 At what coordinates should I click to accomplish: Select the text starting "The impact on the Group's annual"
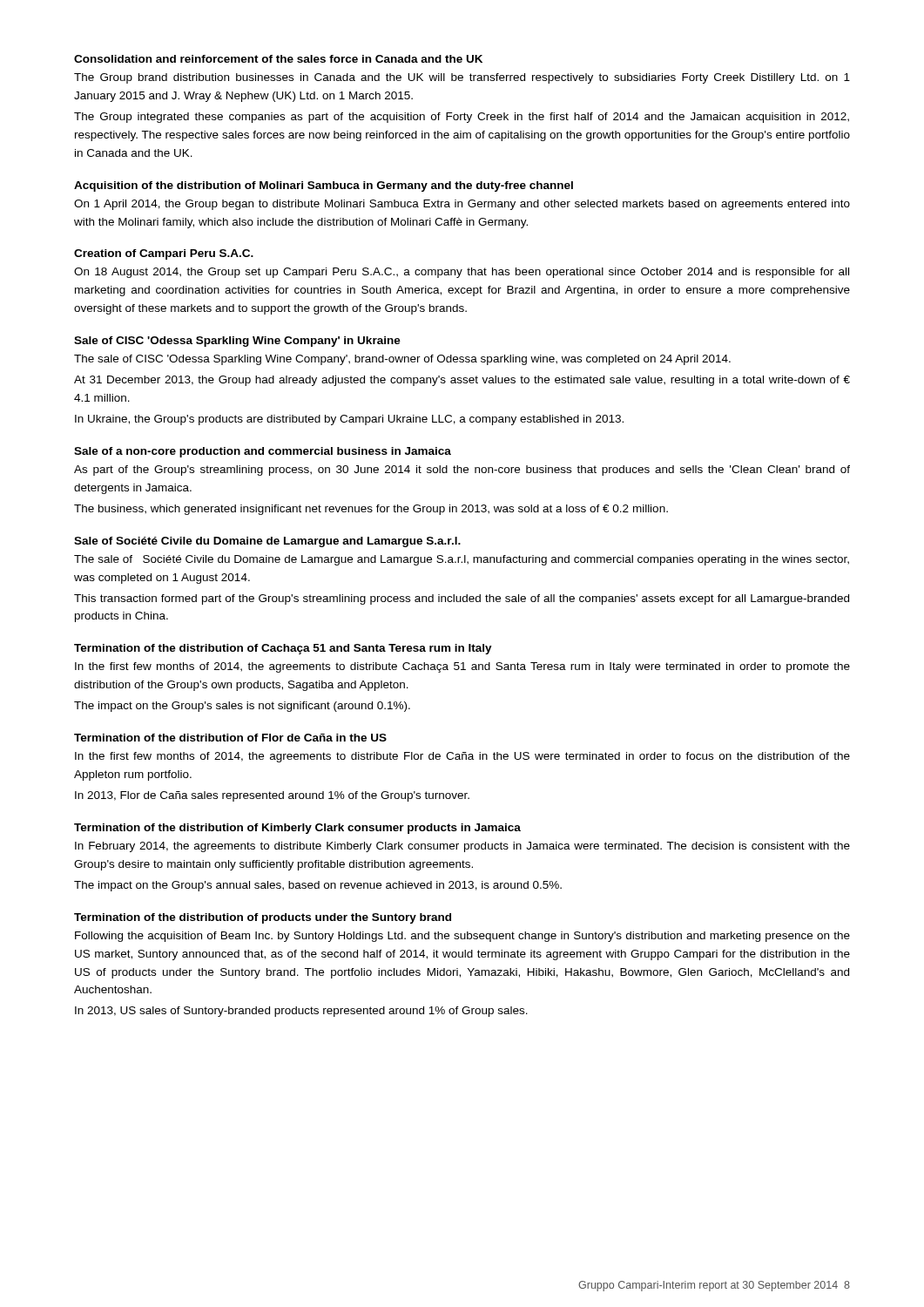[x=318, y=885]
